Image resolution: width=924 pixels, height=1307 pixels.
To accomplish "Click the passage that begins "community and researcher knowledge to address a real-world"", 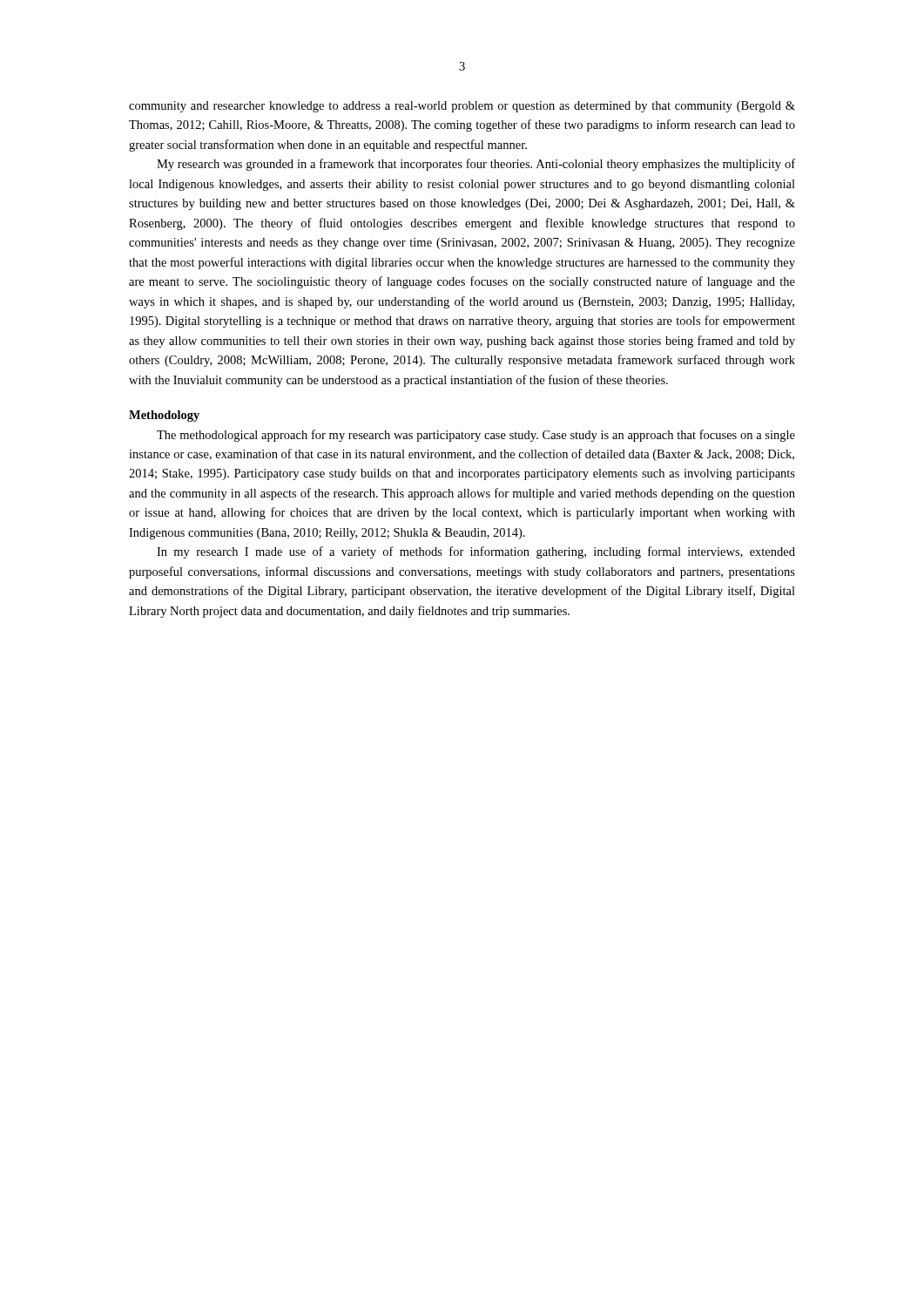I will click(x=462, y=125).
